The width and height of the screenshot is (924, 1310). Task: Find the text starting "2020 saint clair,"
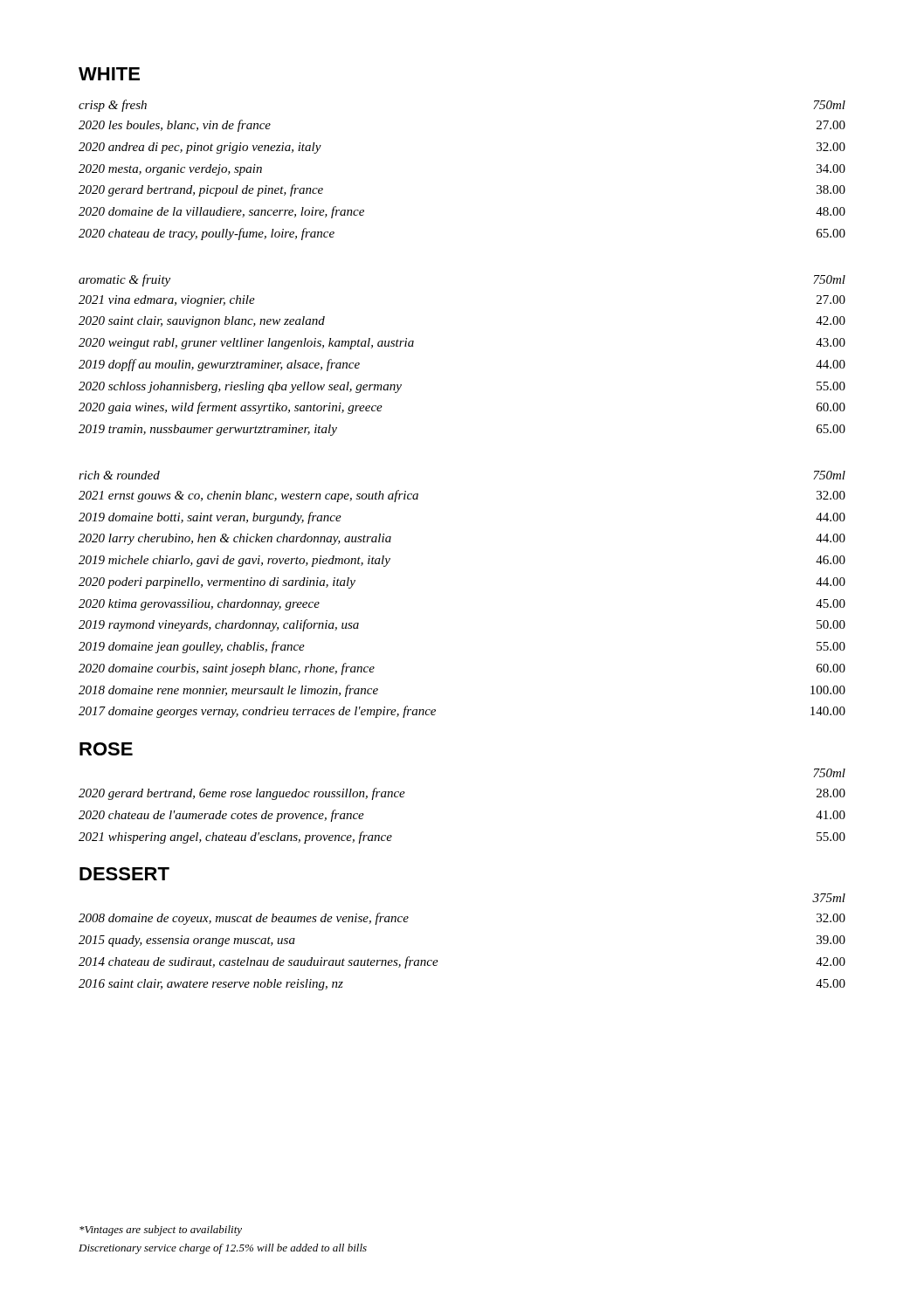tap(196, 322)
